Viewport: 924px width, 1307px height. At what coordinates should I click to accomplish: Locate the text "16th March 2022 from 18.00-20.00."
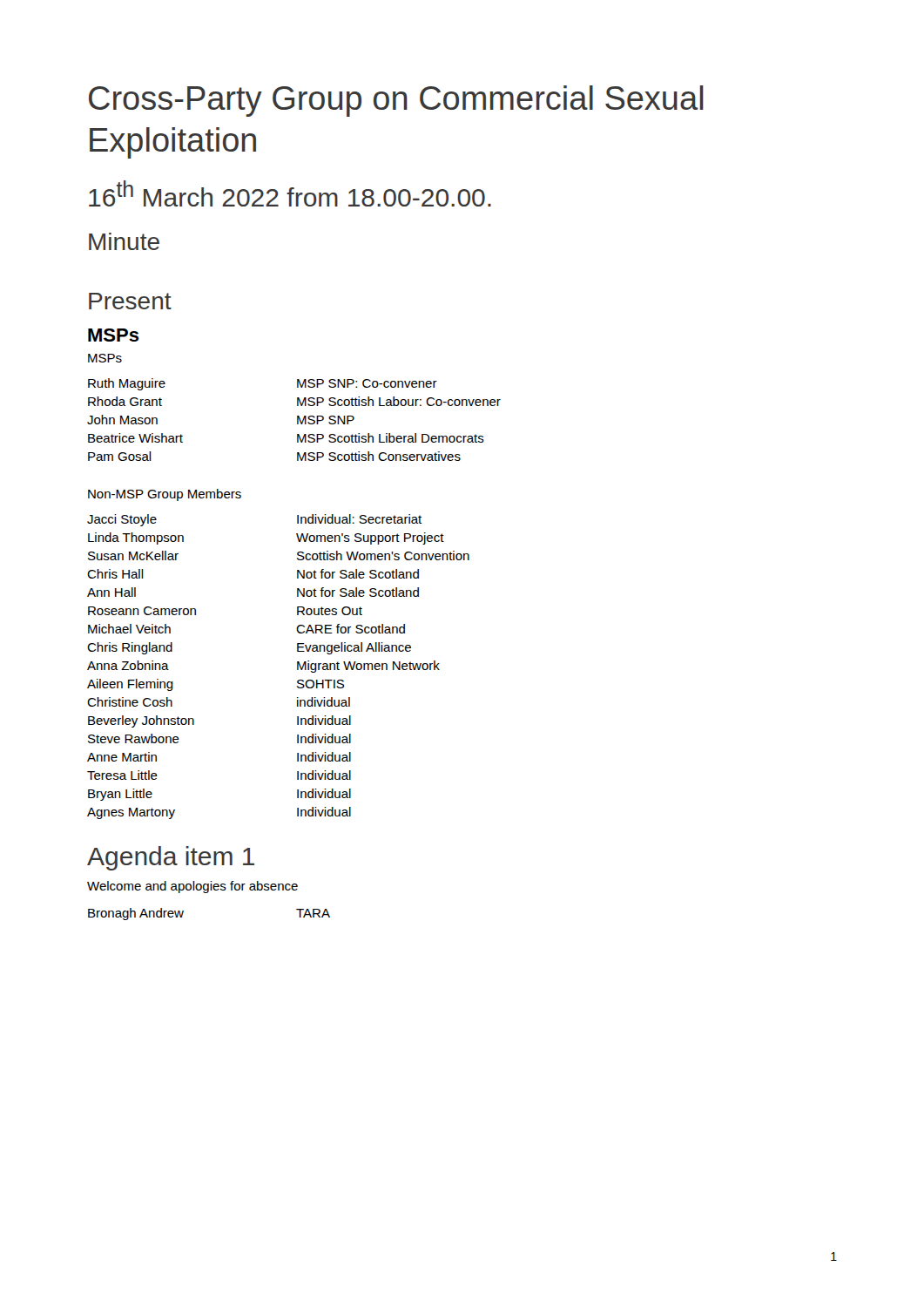pos(462,195)
